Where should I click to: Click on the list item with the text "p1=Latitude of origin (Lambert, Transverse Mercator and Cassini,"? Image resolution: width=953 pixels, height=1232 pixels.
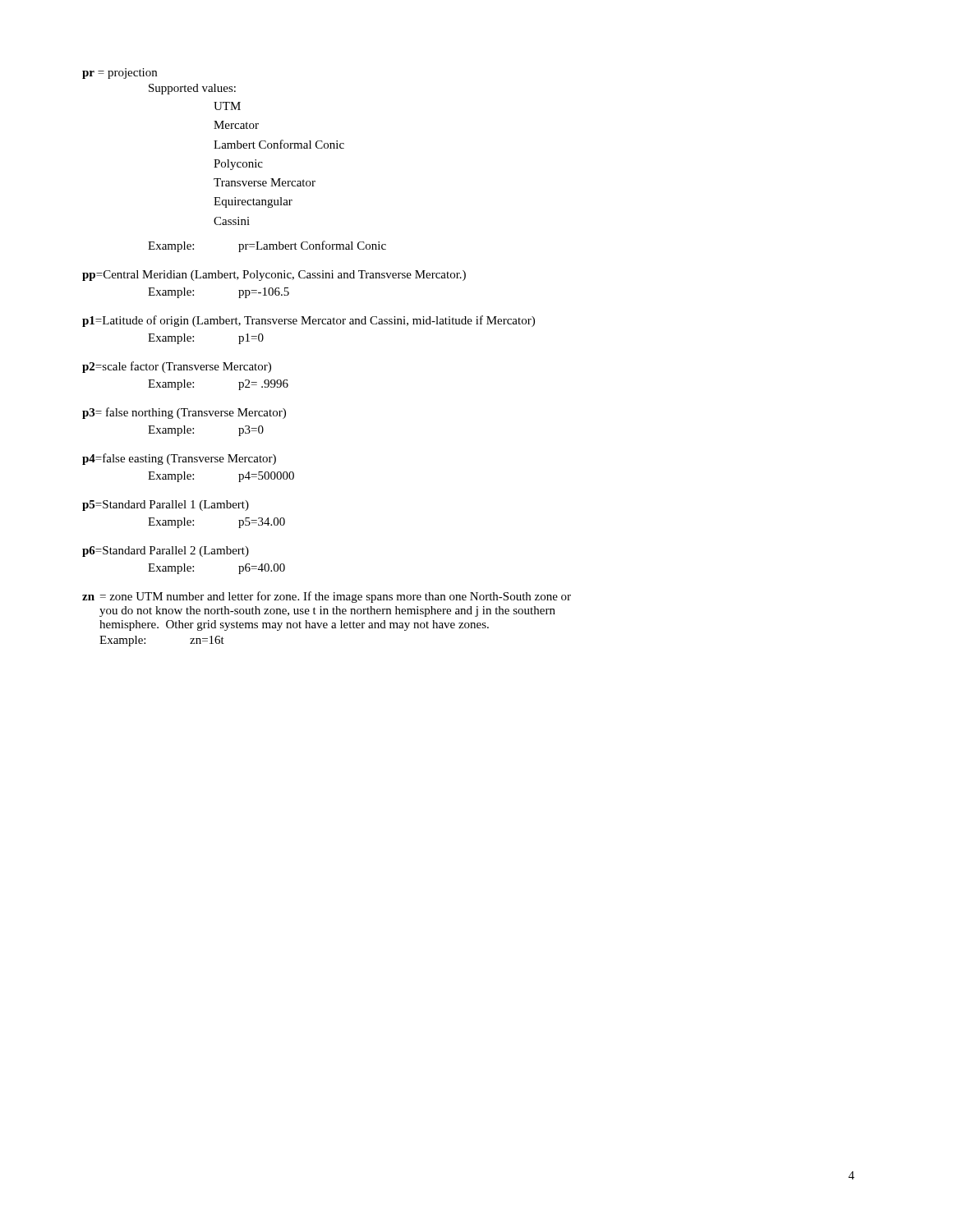[468, 329]
